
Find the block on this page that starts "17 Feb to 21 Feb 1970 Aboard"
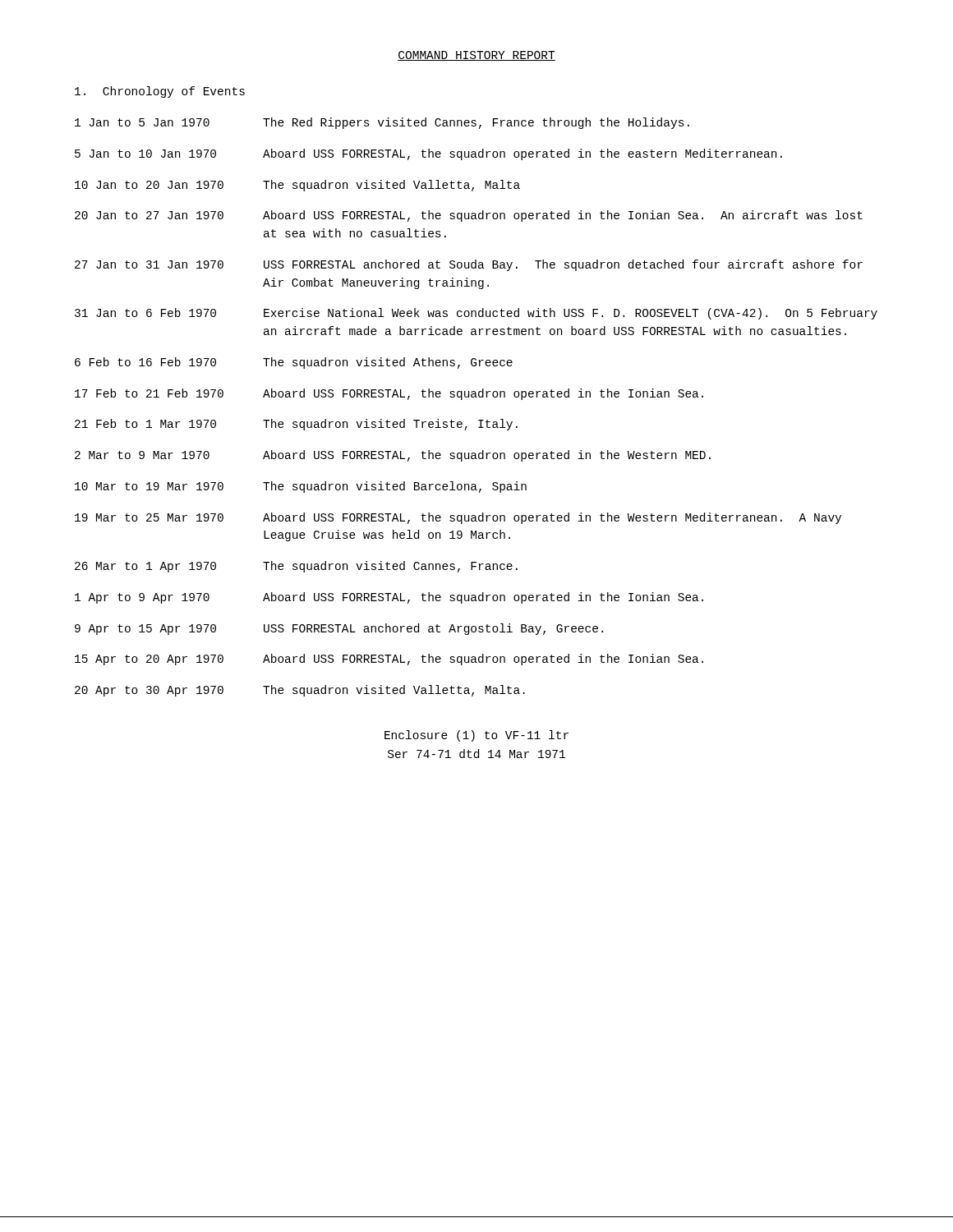[x=476, y=395]
